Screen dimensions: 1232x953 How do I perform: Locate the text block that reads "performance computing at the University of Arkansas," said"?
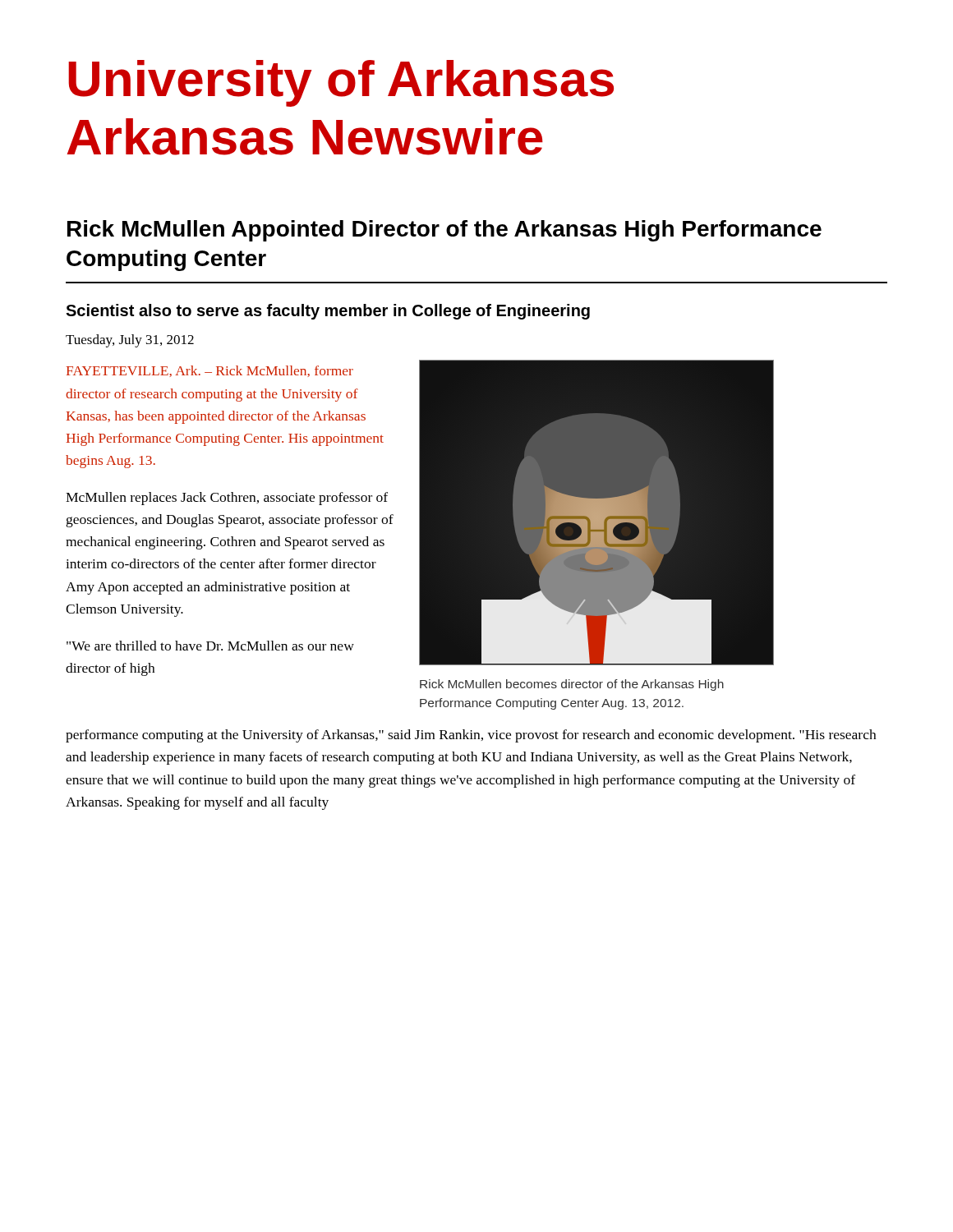(x=471, y=768)
